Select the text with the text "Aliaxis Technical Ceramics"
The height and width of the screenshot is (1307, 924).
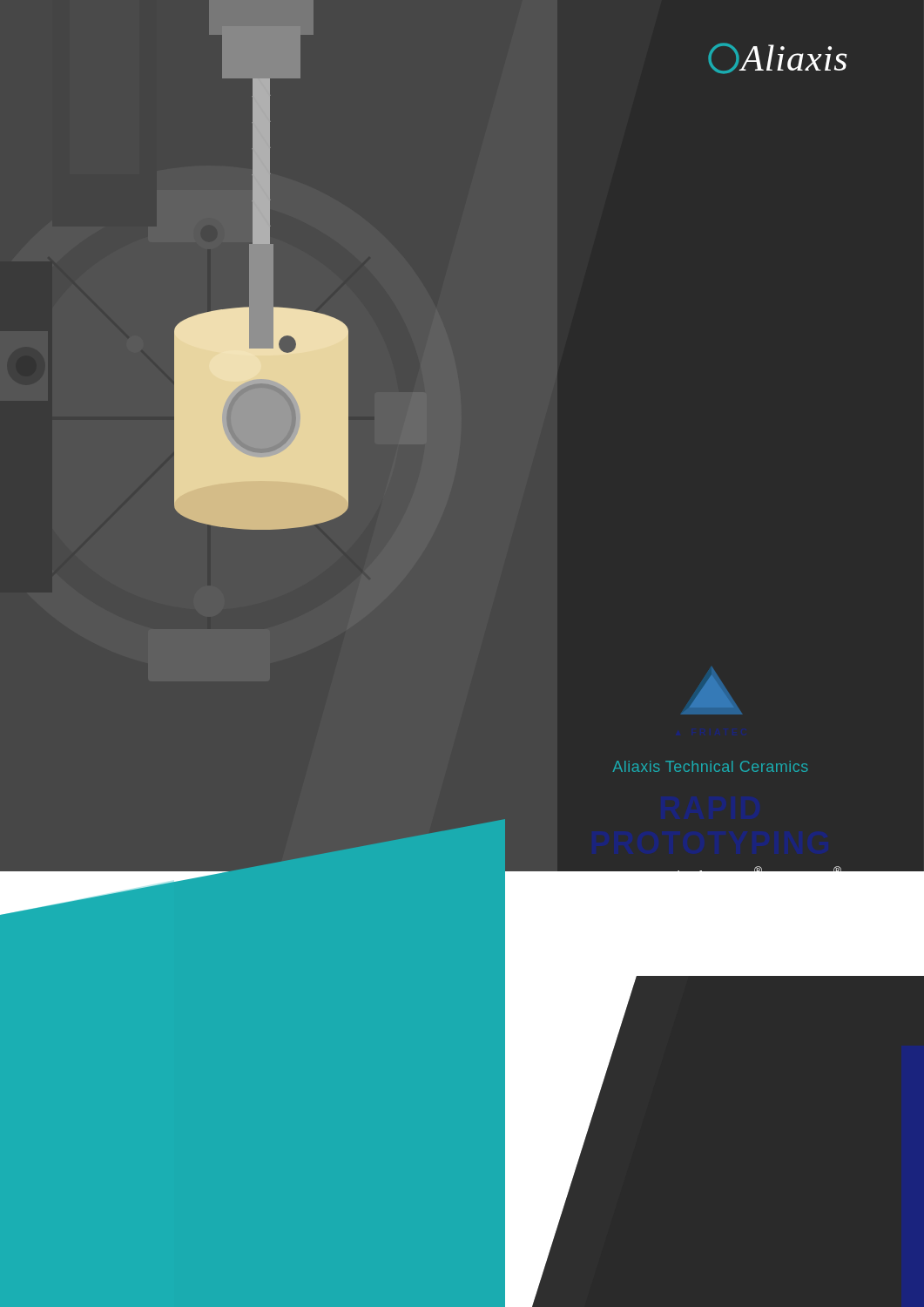click(x=711, y=767)
